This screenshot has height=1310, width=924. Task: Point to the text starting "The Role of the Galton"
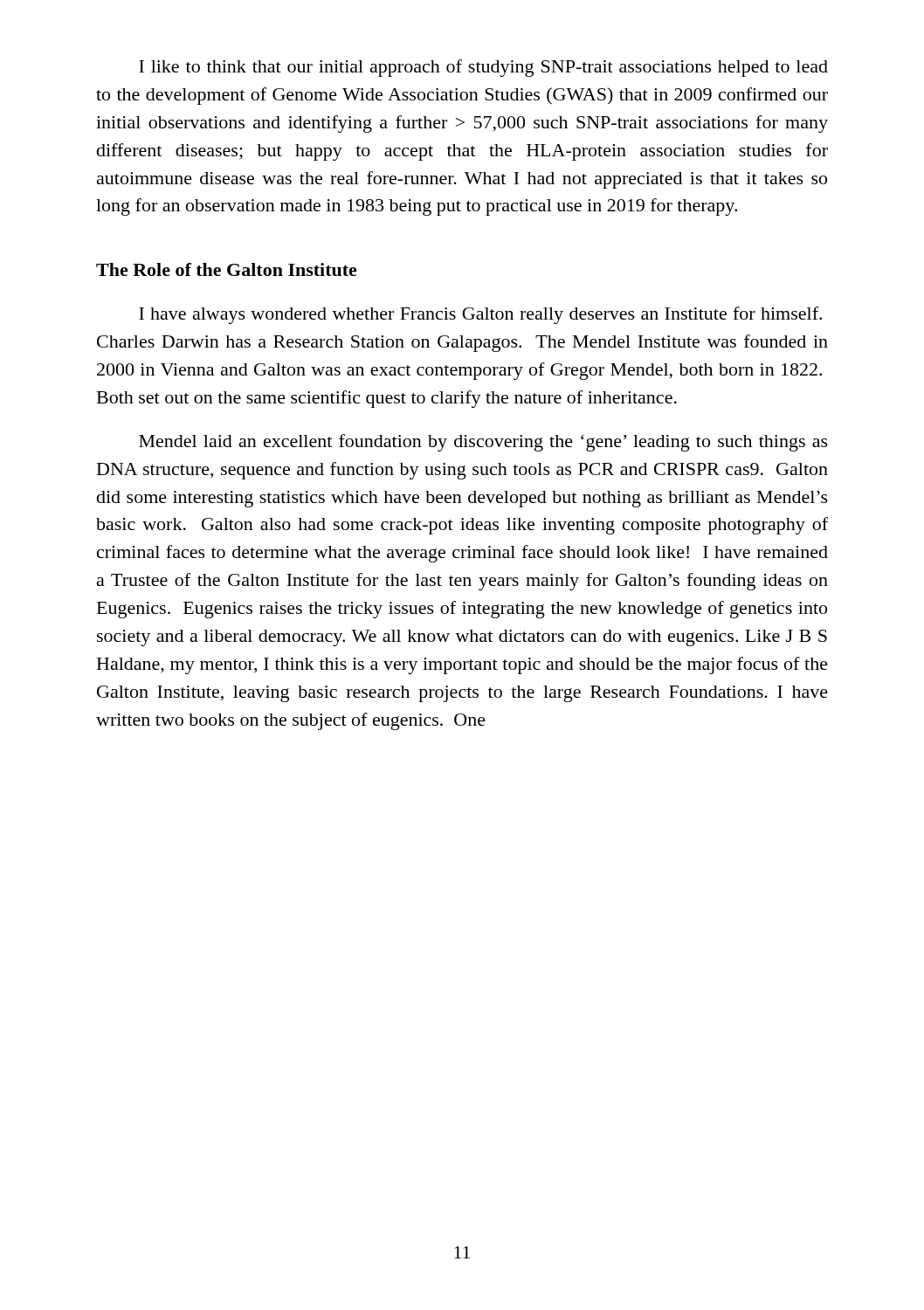click(227, 270)
